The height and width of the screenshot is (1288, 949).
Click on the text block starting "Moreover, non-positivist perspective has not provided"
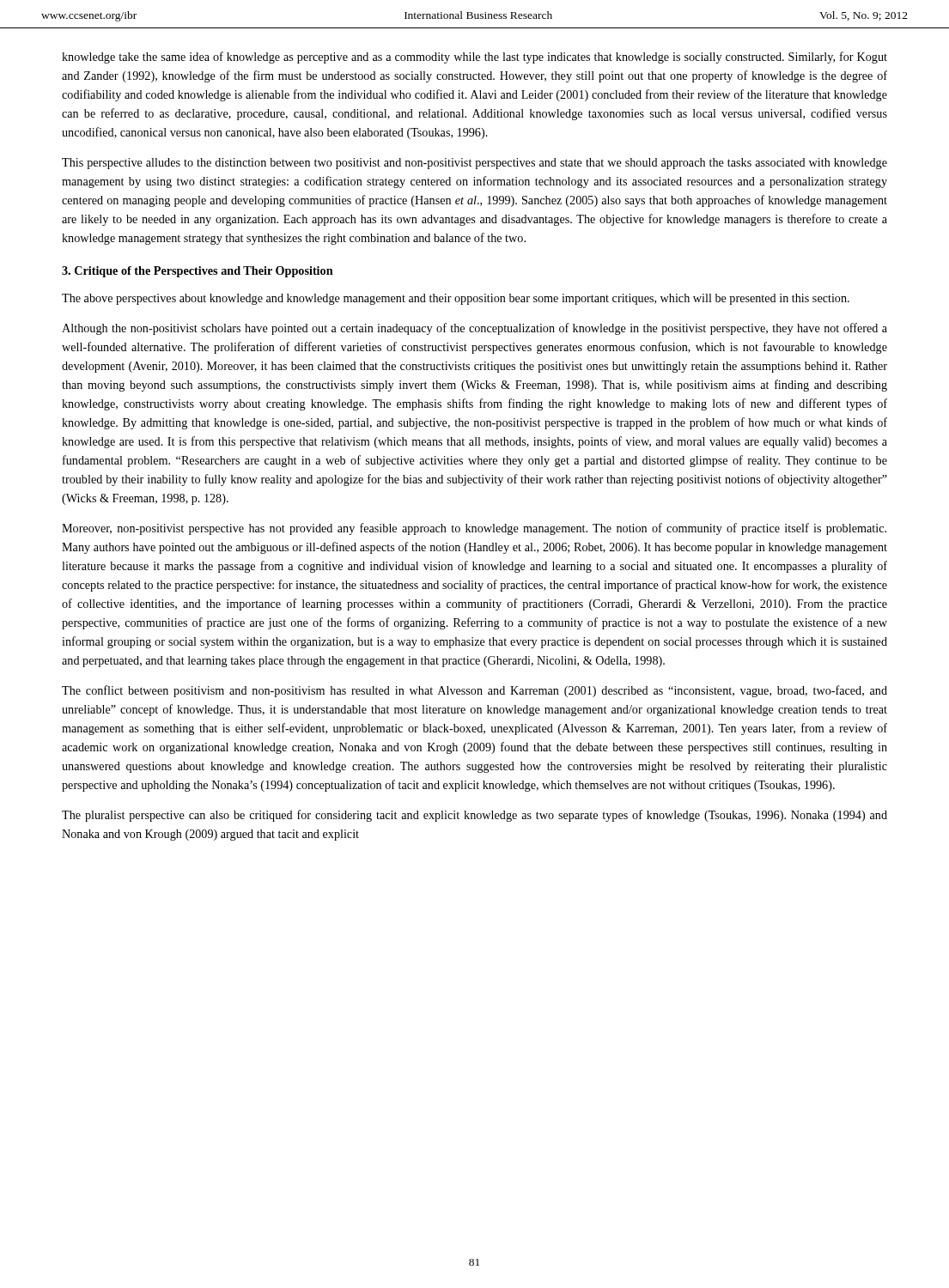(474, 594)
